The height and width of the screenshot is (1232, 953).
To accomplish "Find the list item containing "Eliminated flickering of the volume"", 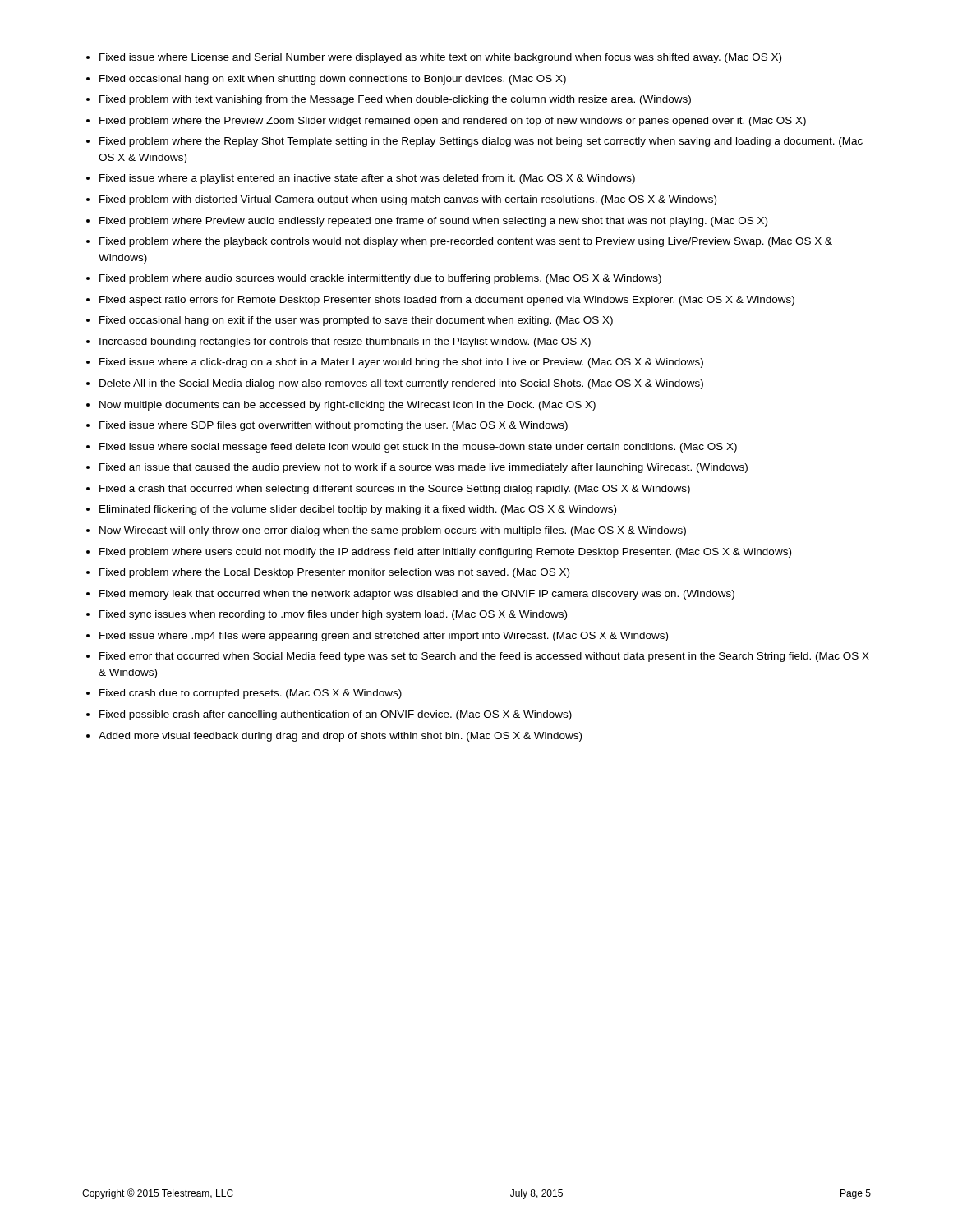I will point(485,509).
